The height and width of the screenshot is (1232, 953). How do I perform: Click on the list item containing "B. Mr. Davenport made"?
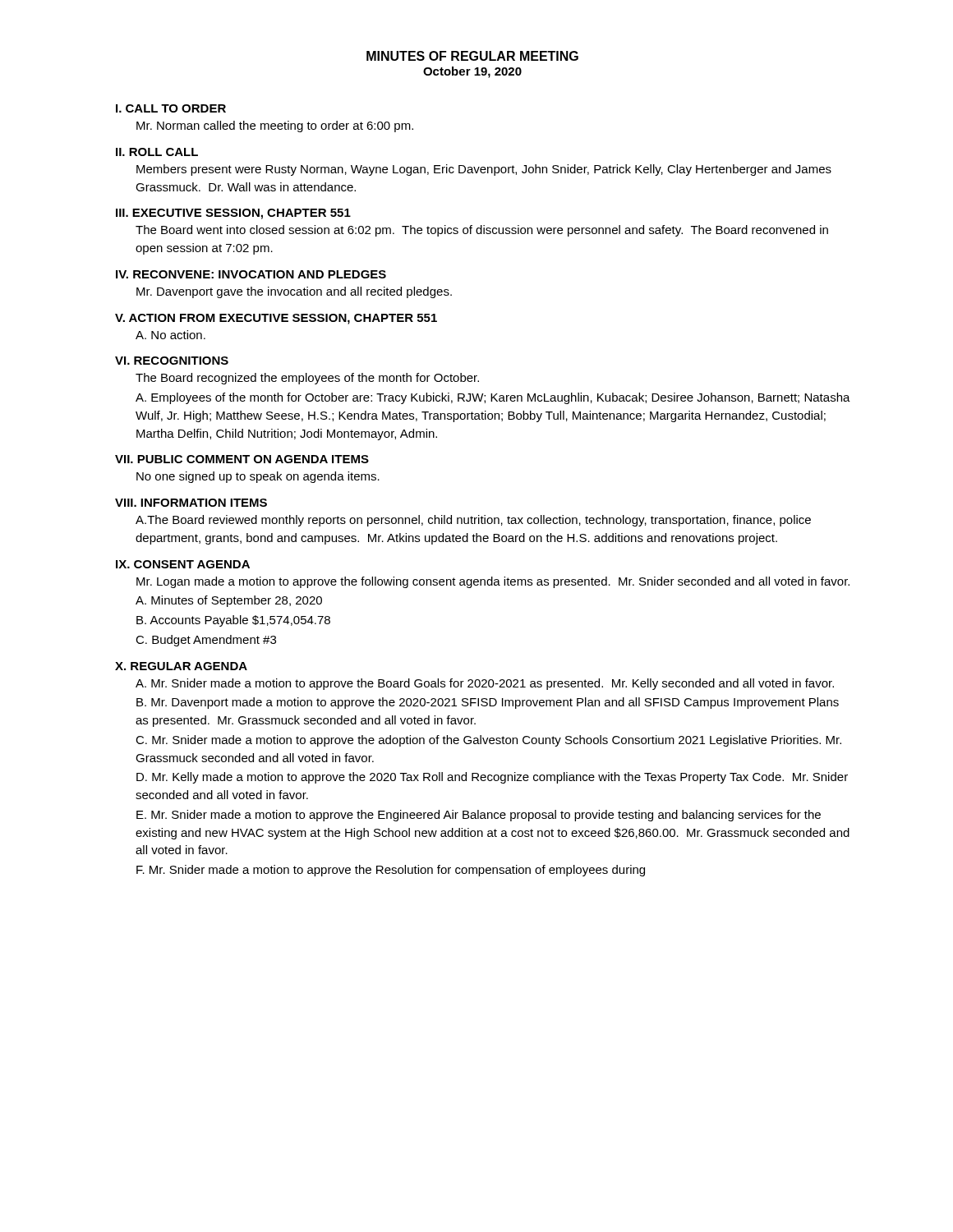coord(487,711)
